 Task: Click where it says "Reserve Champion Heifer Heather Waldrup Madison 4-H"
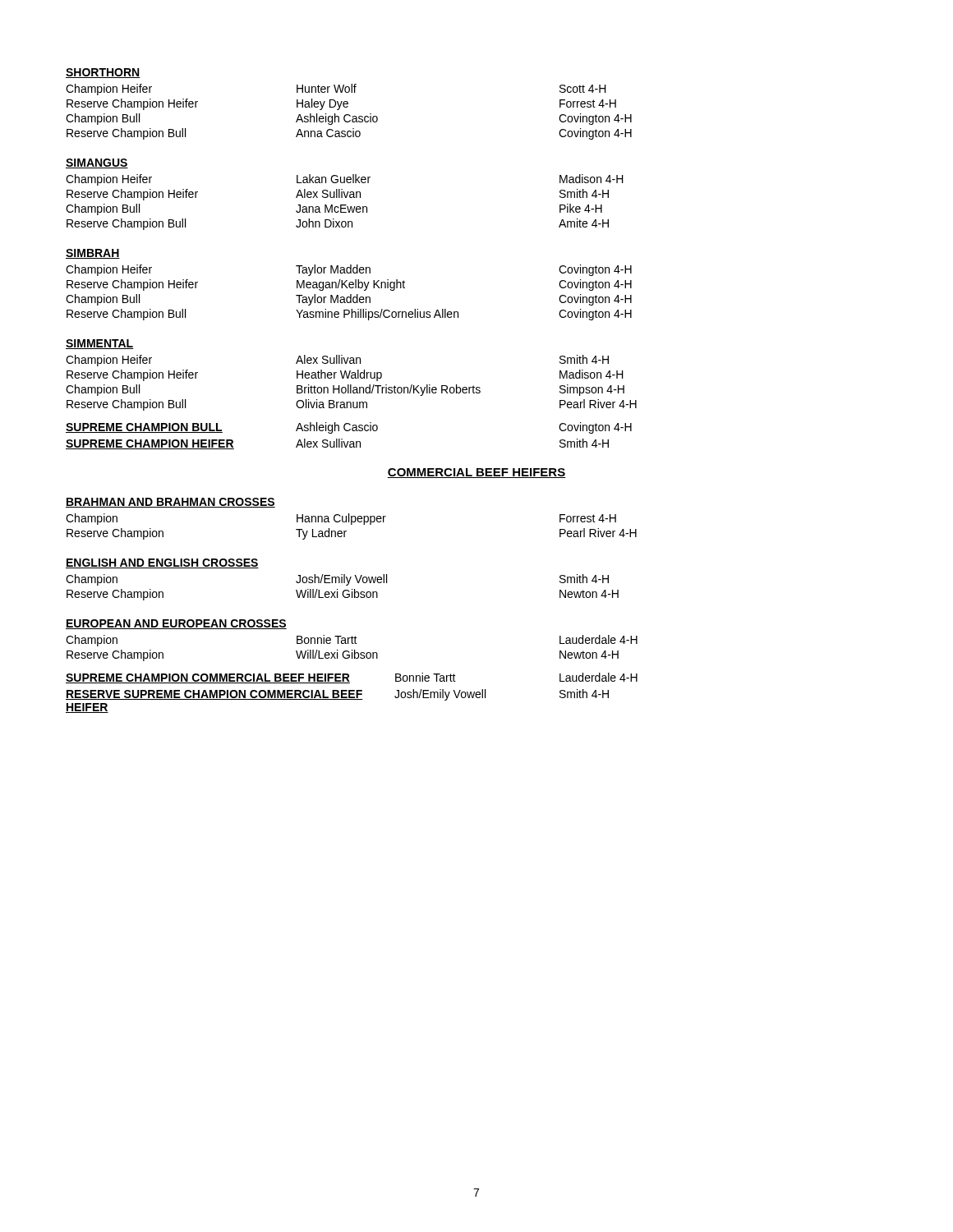tap(403, 375)
